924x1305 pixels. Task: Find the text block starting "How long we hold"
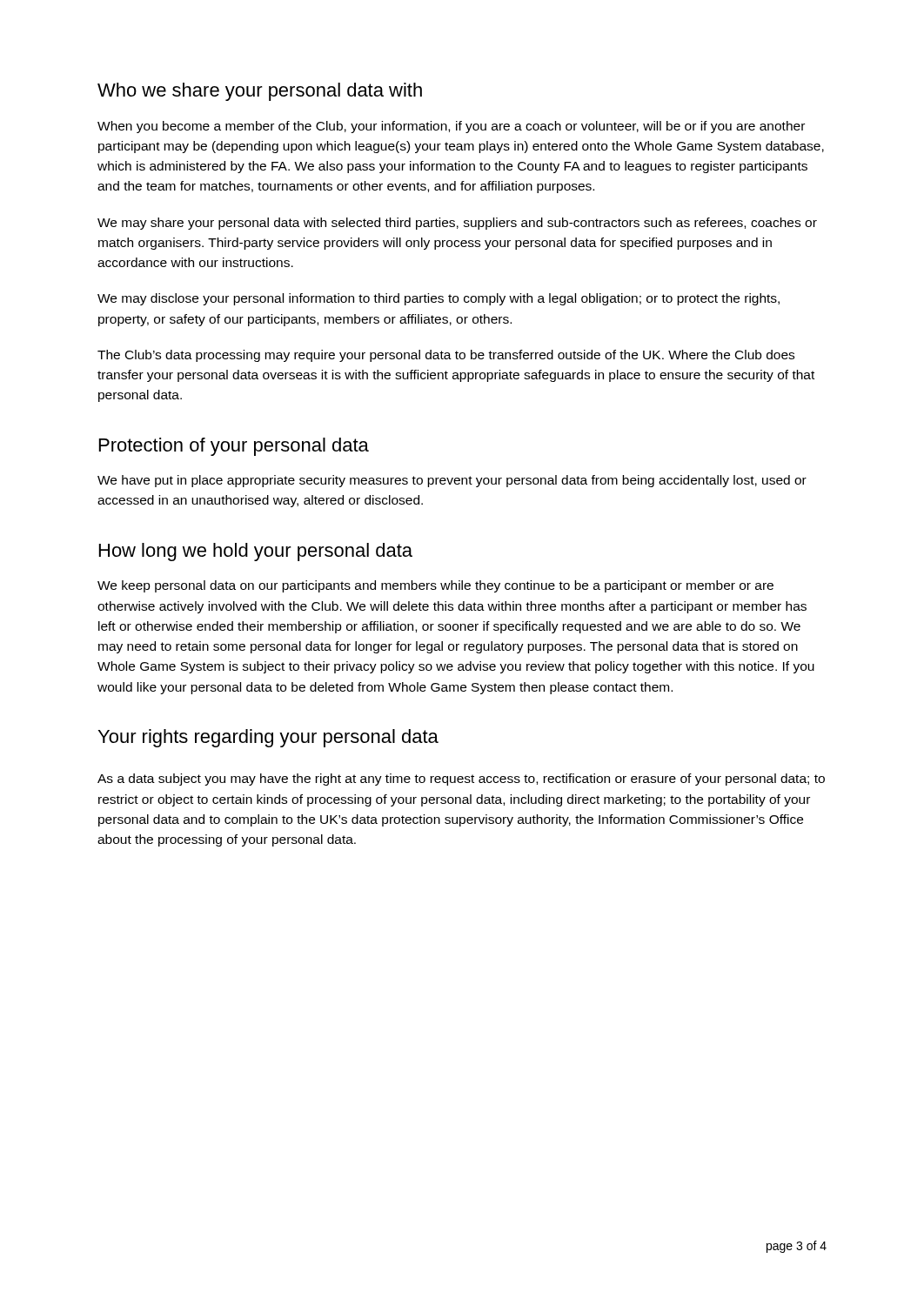point(256,552)
